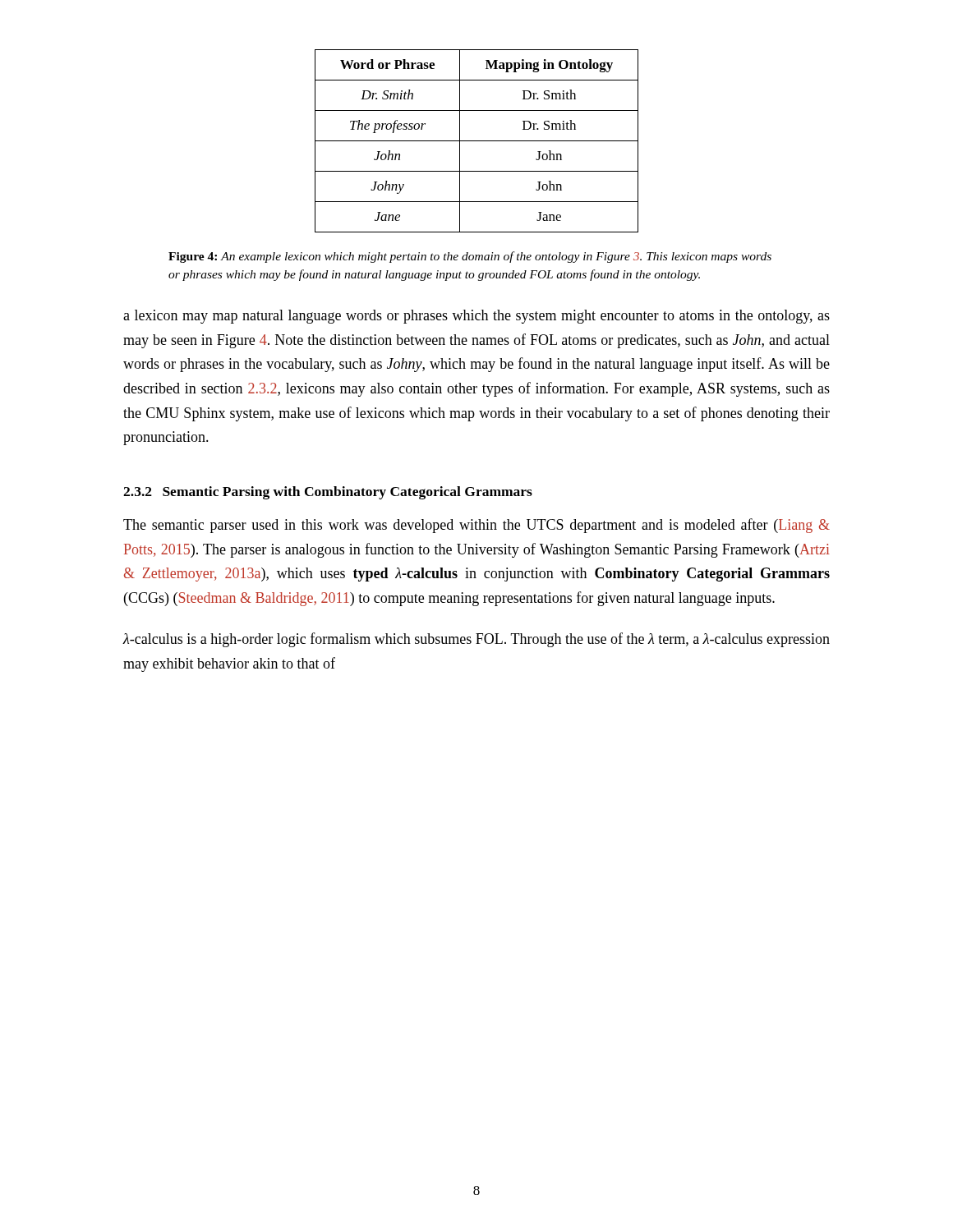The image size is (953, 1232).
Task: Navigate to the region starting "2.3.2 Semantic Parsing with Combinatory Categorical"
Action: 328,491
